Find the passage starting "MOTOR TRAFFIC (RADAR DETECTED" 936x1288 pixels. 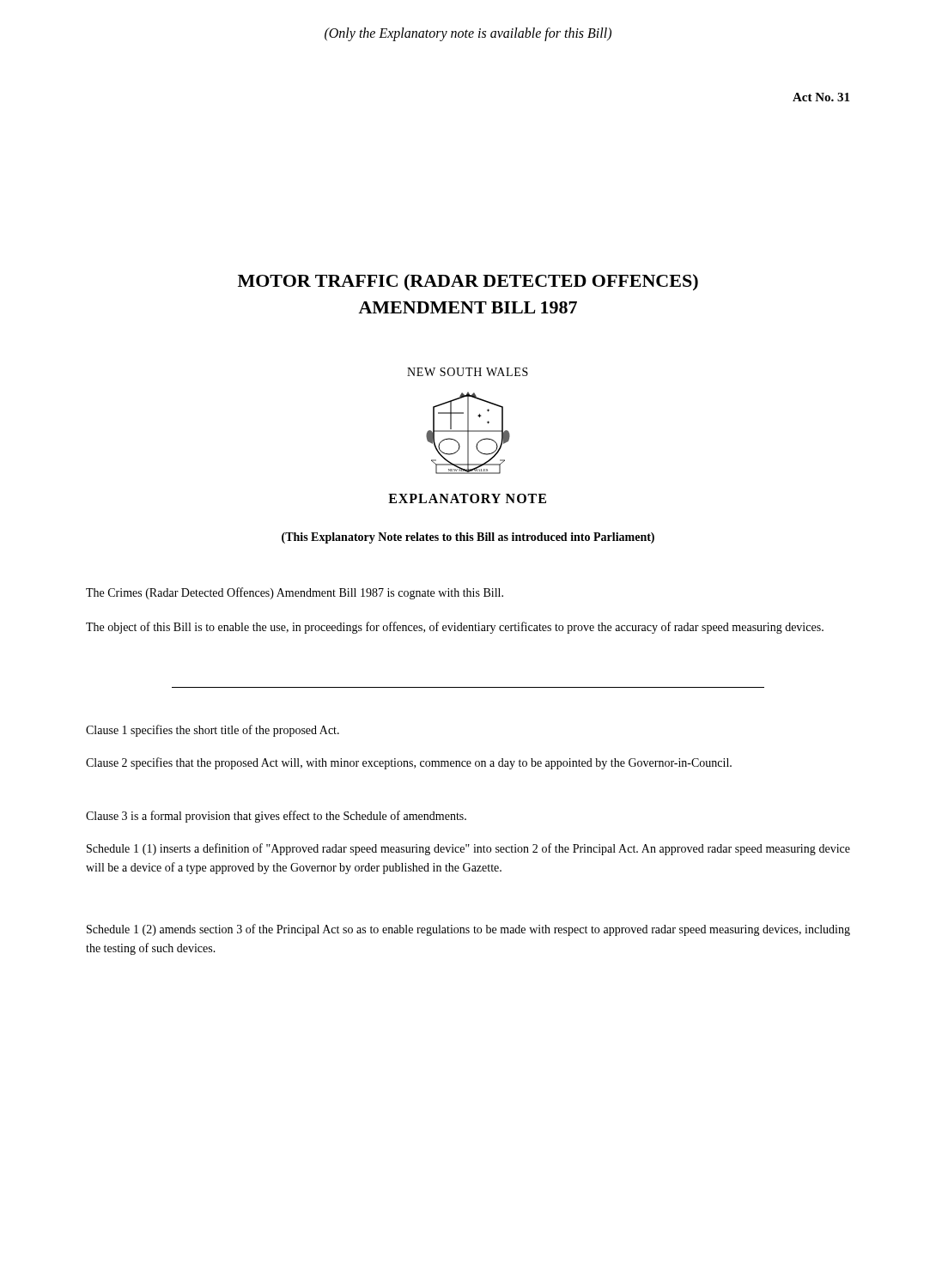(468, 294)
